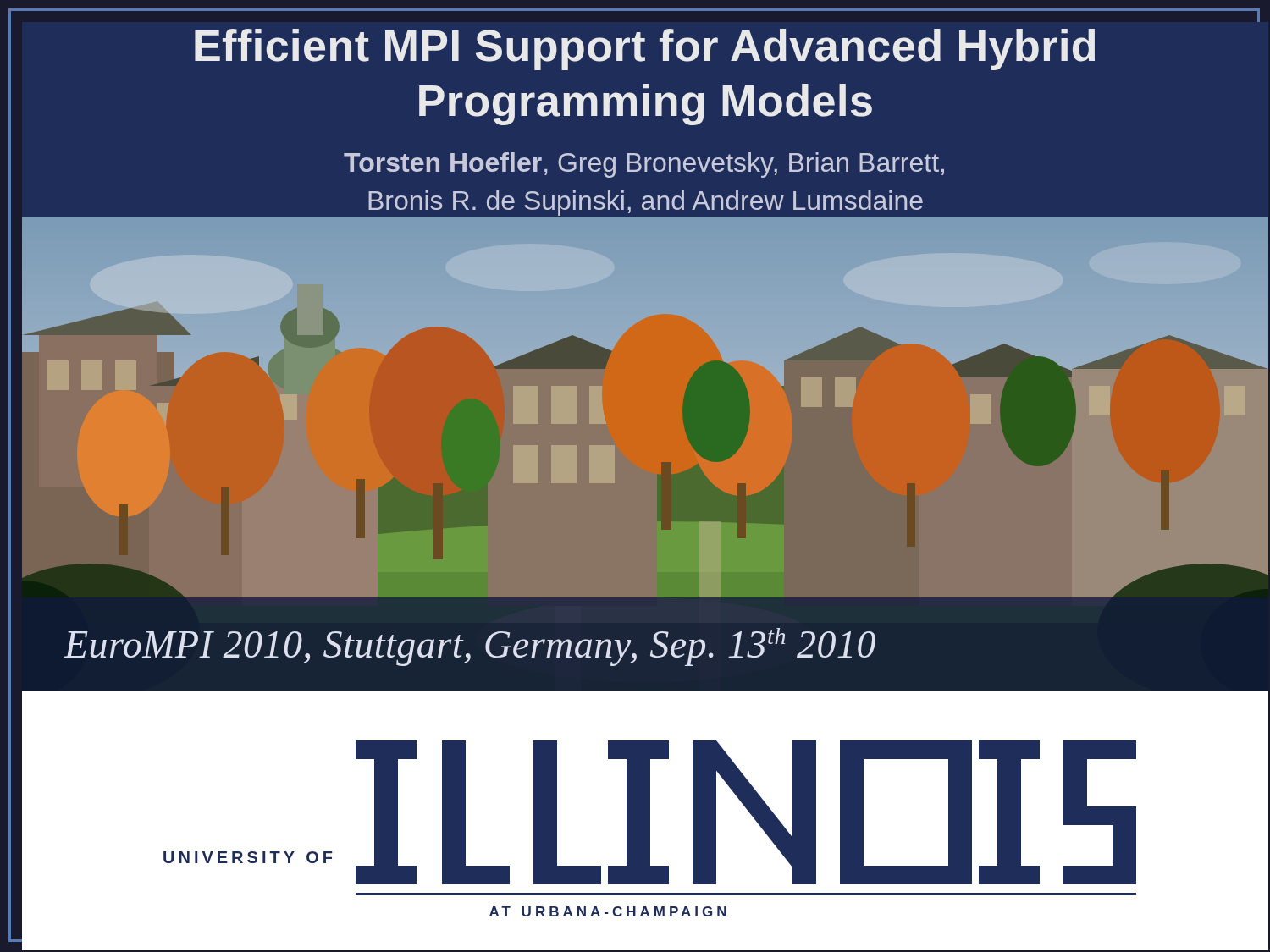1270x952 pixels.
Task: Locate the logo
Action: point(645,820)
